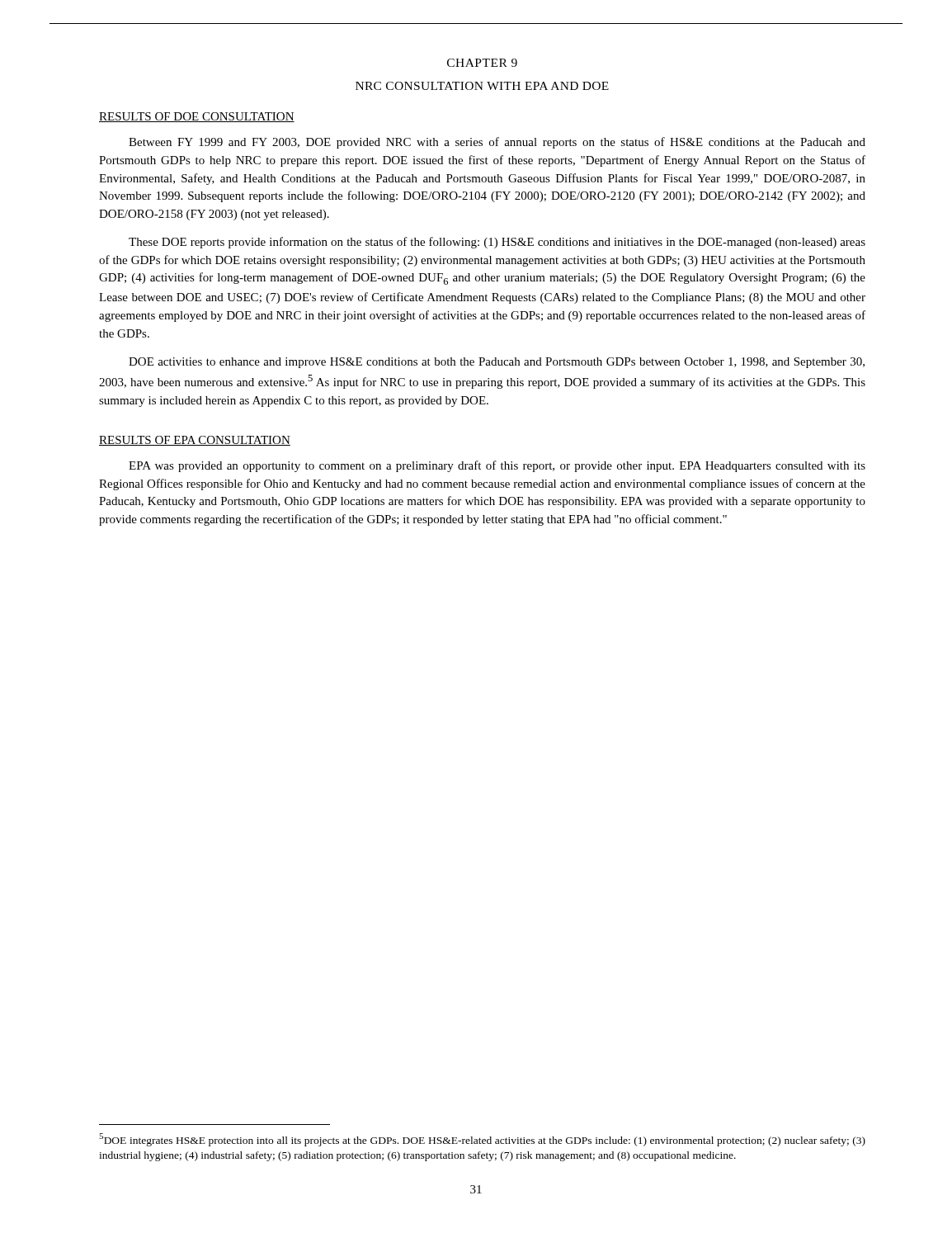This screenshot has width=952, height=1238.
Task: Find the element starting "CHAPTER 9"
Action: (482, 62)
